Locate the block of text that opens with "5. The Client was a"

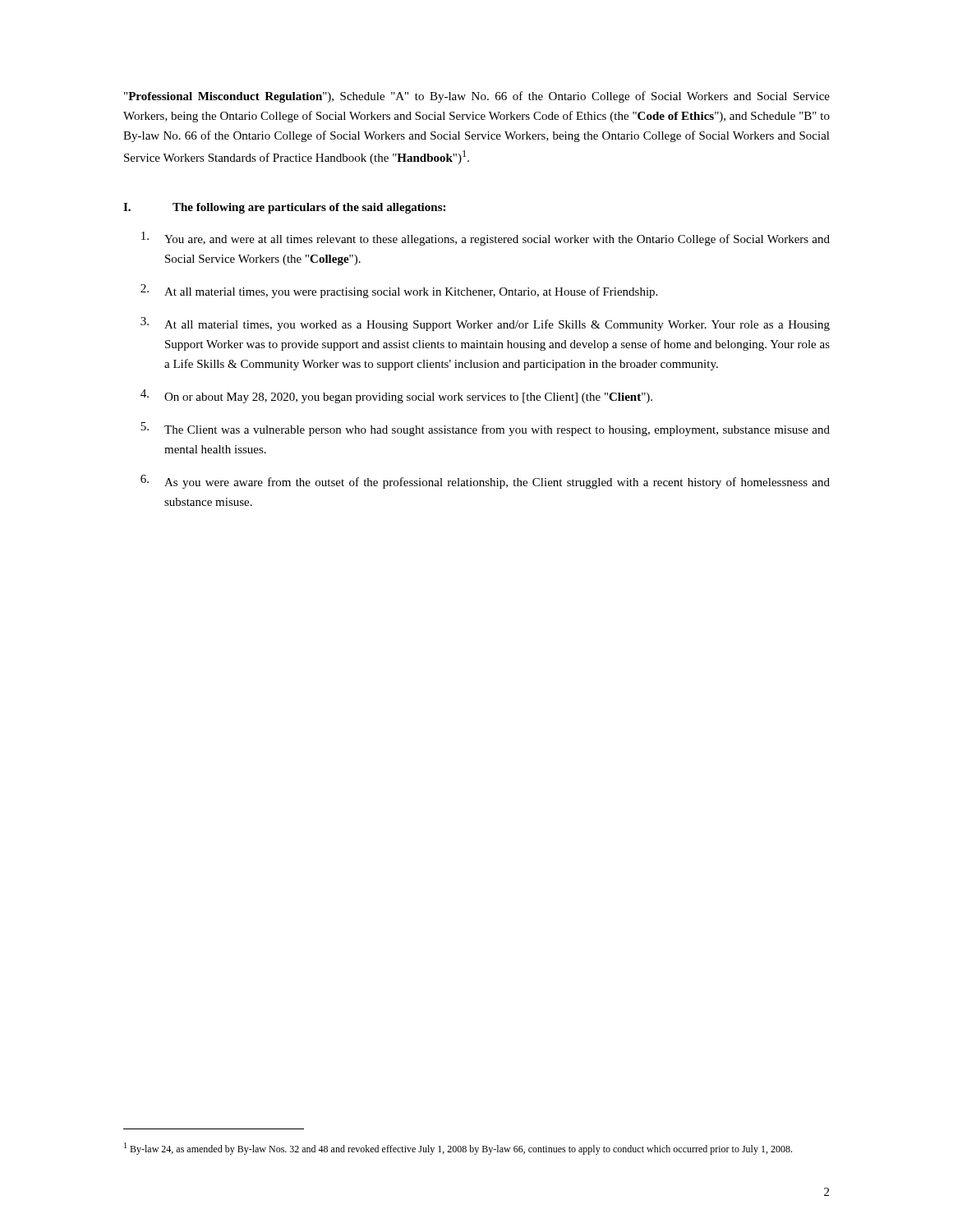(x=476, y=439)
